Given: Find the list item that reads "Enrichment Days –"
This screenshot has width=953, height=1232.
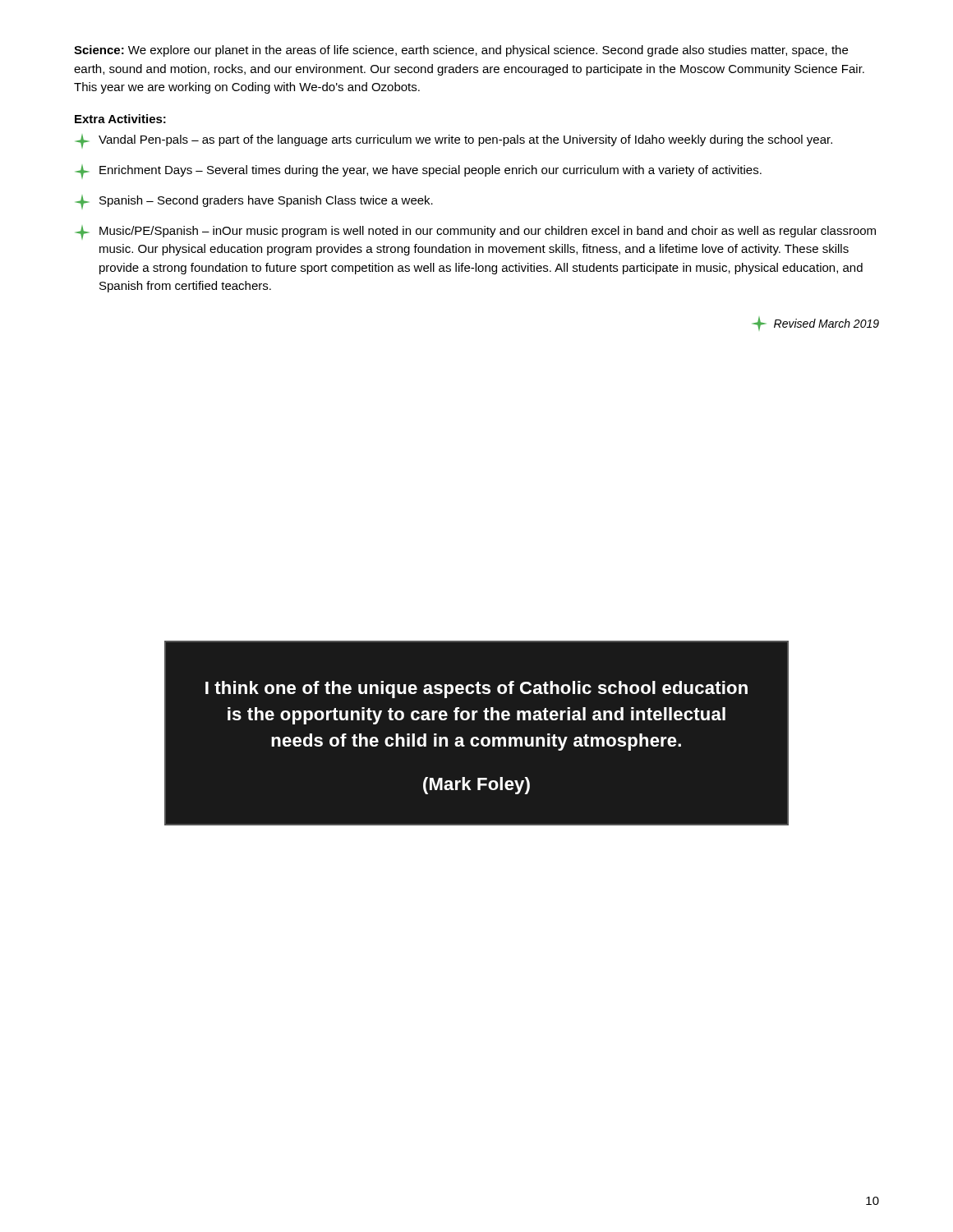Looking at the screenshot, I should 476,170.
